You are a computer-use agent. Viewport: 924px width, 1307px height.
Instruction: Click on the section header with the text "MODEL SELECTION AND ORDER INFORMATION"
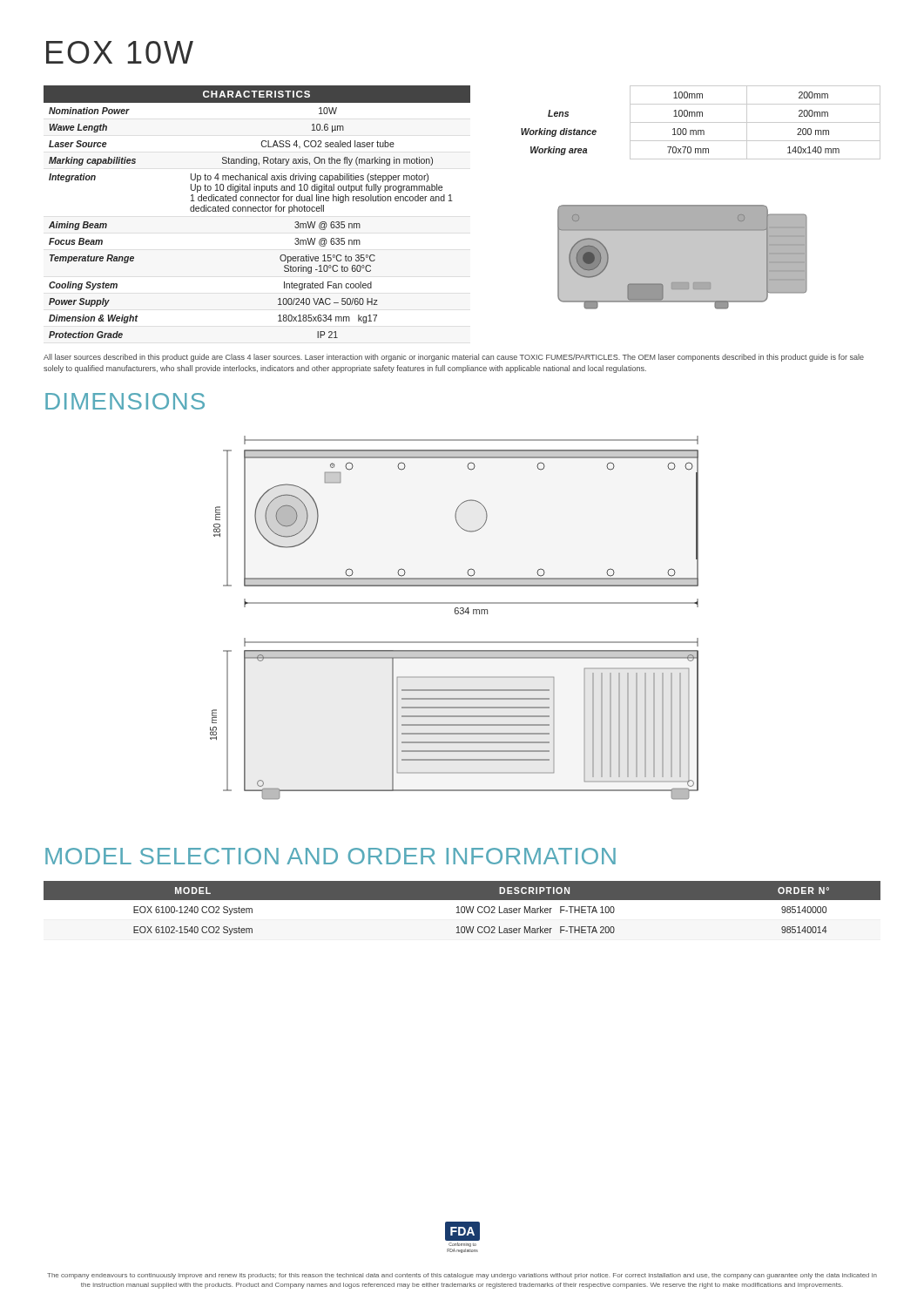pos(331,856)
